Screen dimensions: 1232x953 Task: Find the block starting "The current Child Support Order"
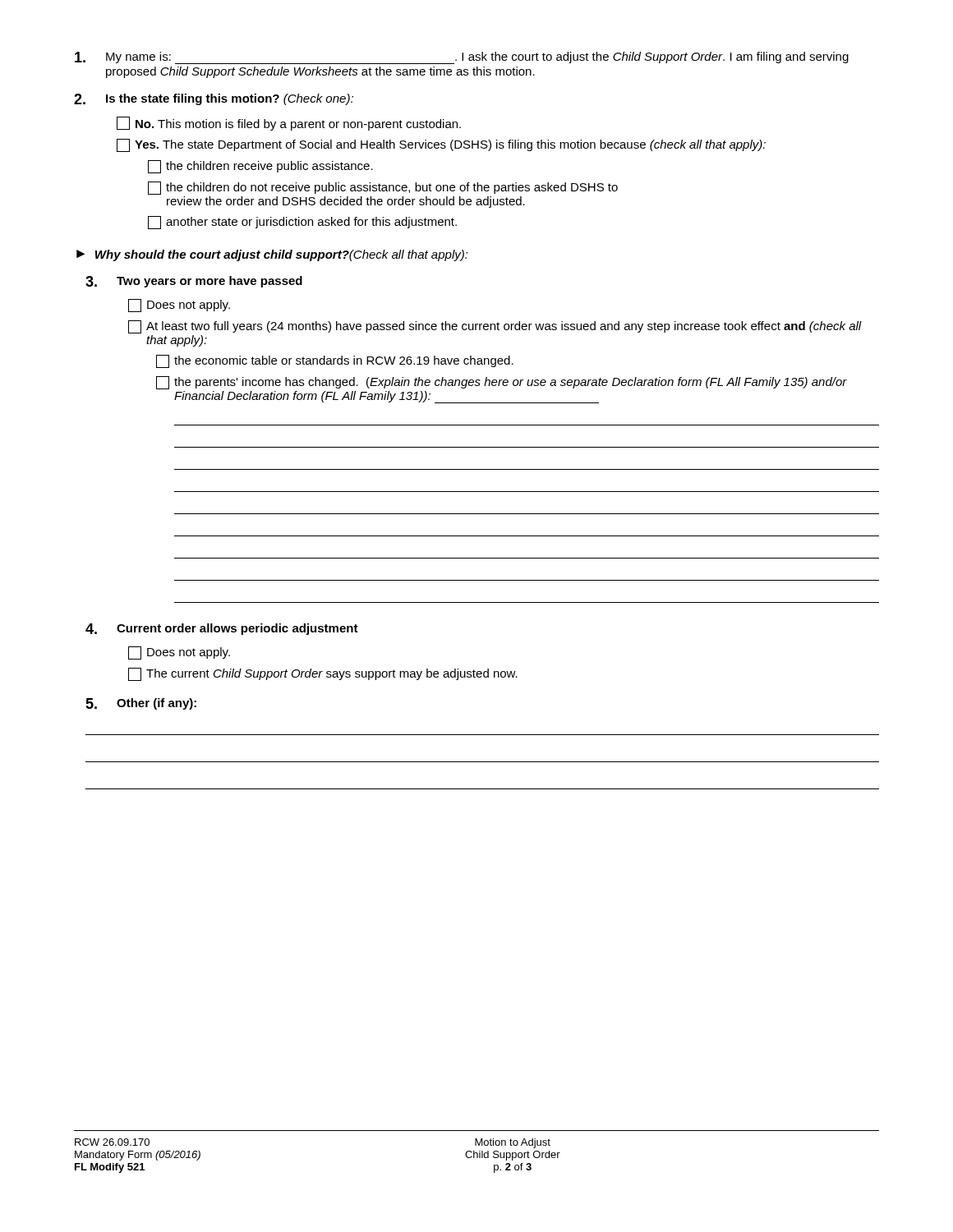(x=323, y=674)
